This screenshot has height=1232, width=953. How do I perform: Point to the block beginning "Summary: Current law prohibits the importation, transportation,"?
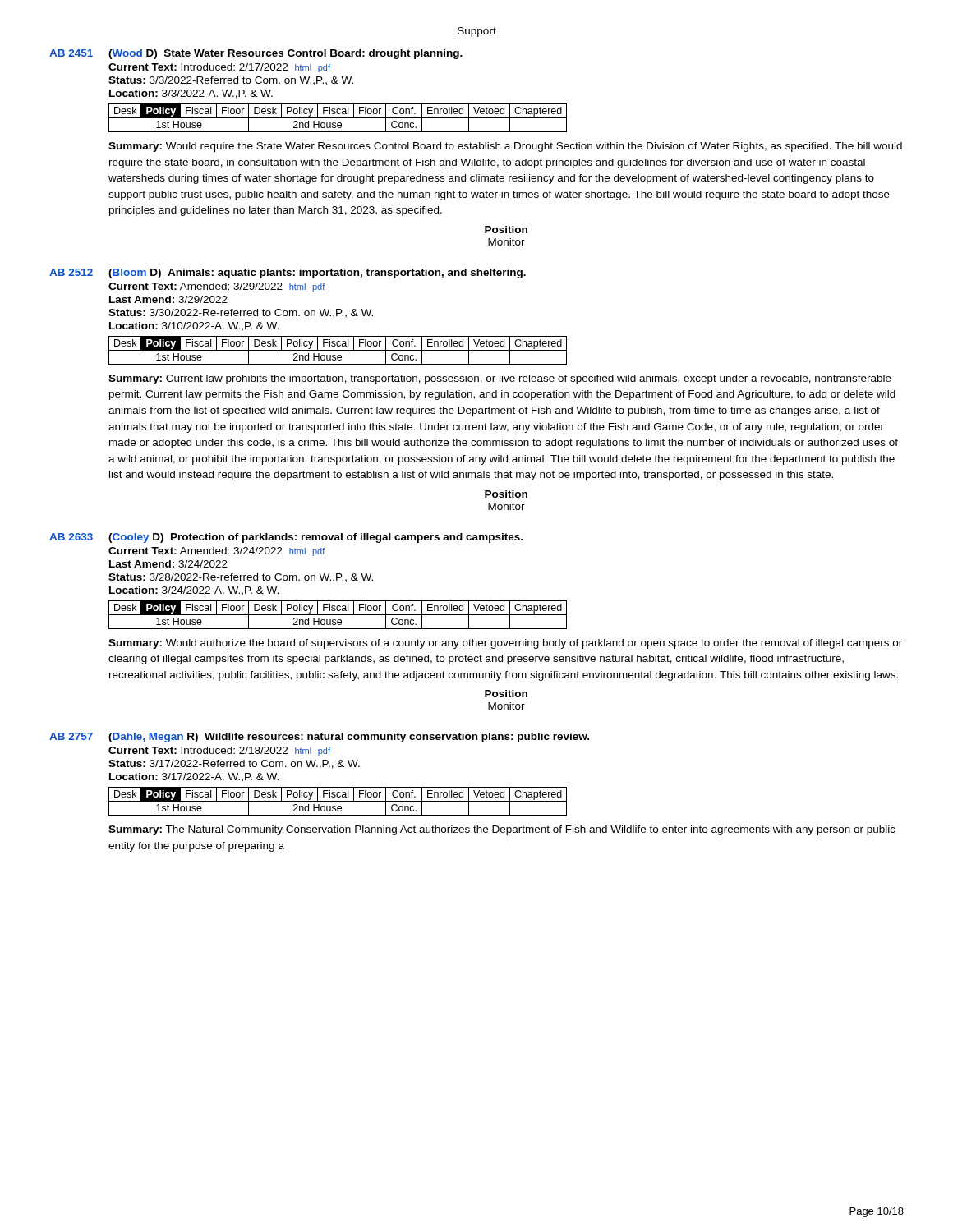[503, 426]
